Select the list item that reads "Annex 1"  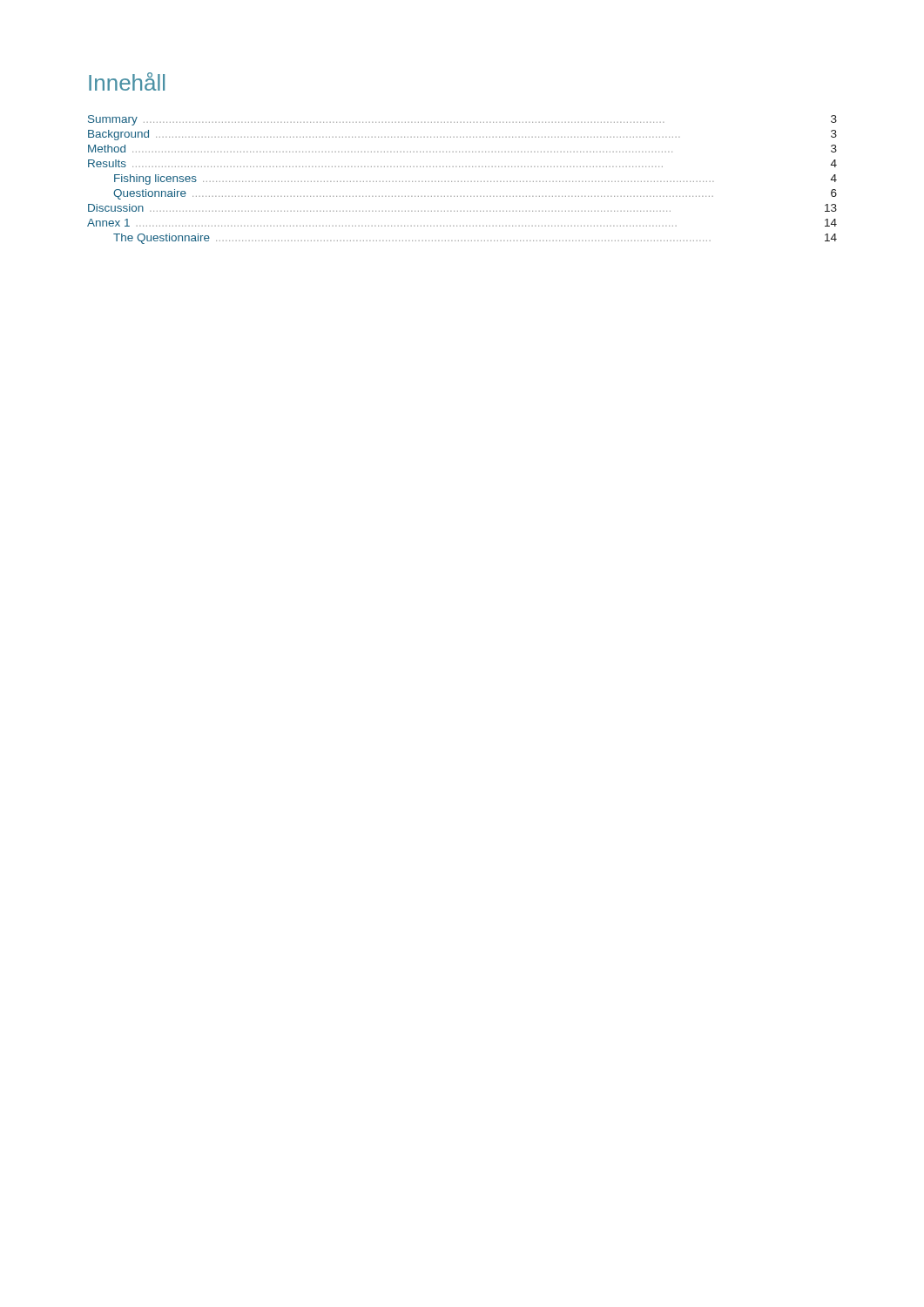click(462, 223)
